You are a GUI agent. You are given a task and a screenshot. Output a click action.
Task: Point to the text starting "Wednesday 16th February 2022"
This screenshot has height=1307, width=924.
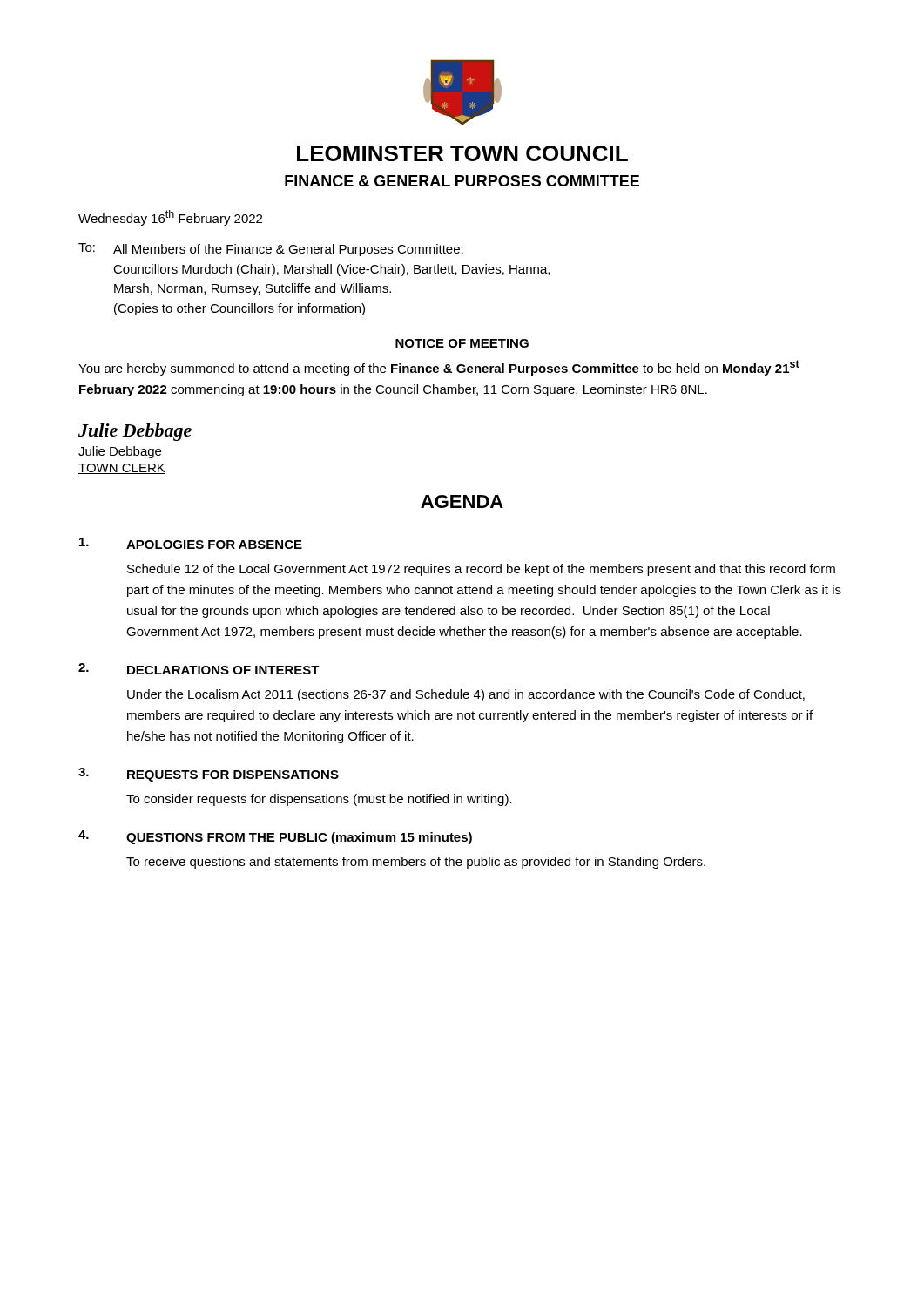171,217
